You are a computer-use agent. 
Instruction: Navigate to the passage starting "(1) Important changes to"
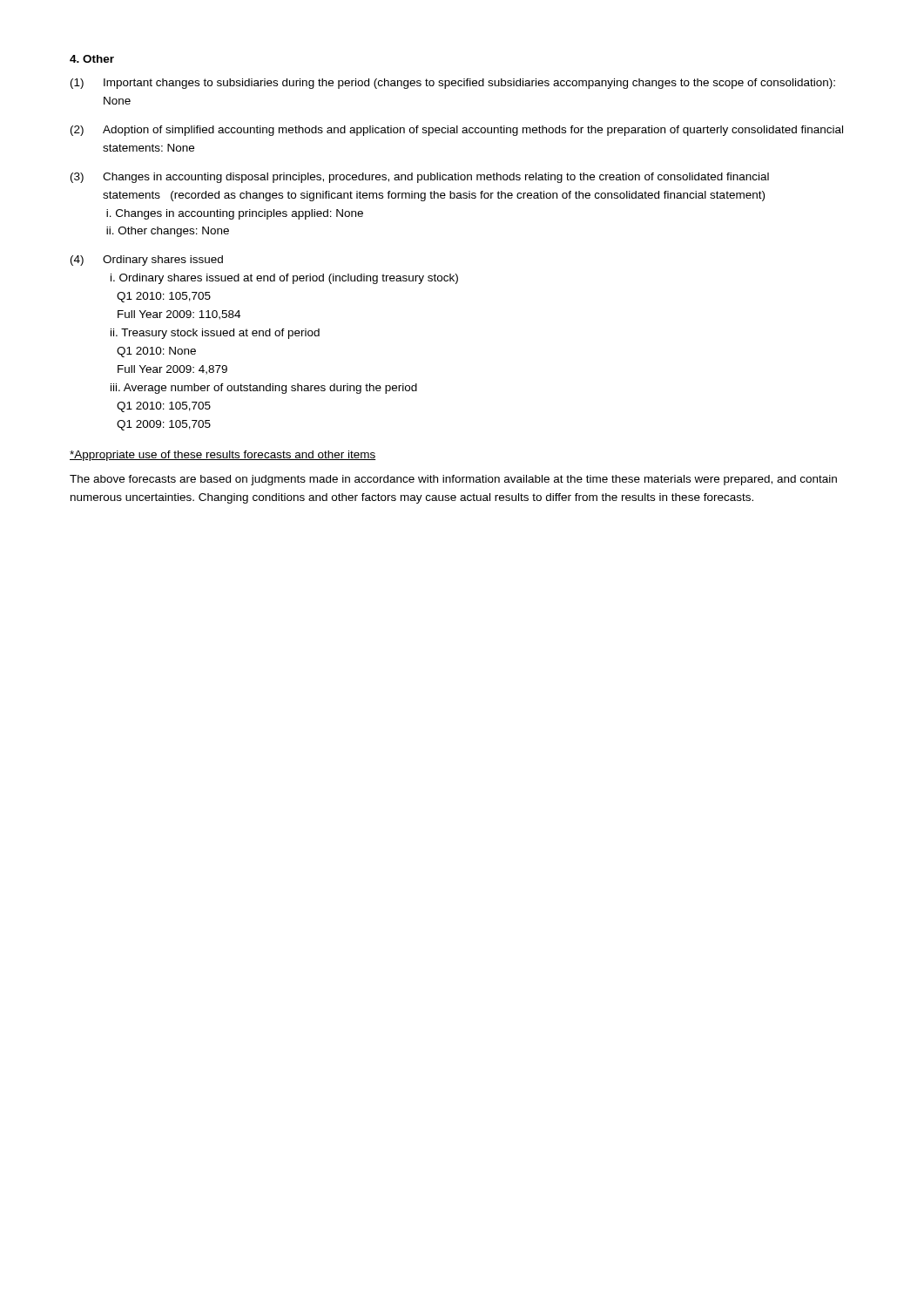[462, 92]
